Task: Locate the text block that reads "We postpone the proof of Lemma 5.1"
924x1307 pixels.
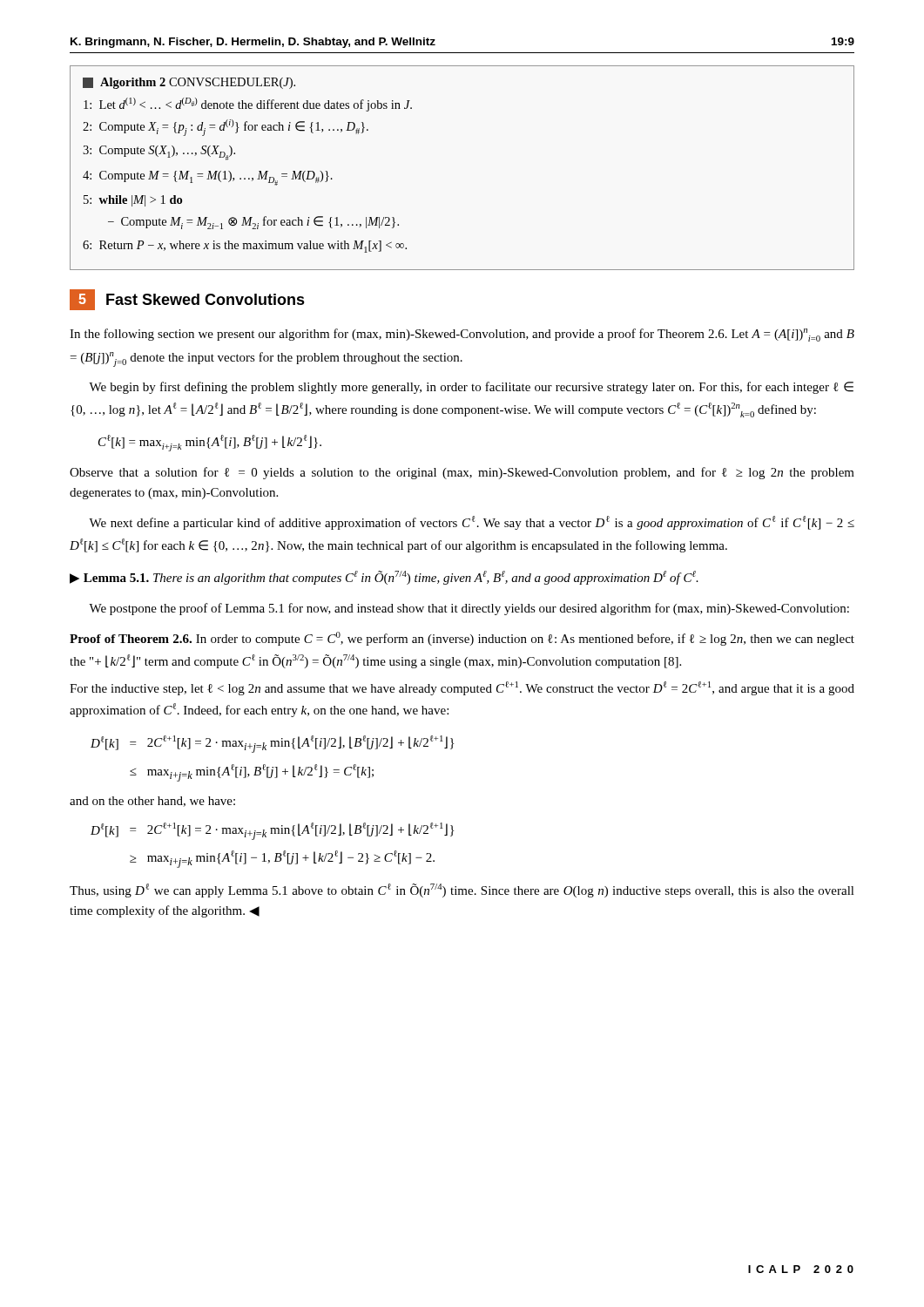Action: [470, 608]
